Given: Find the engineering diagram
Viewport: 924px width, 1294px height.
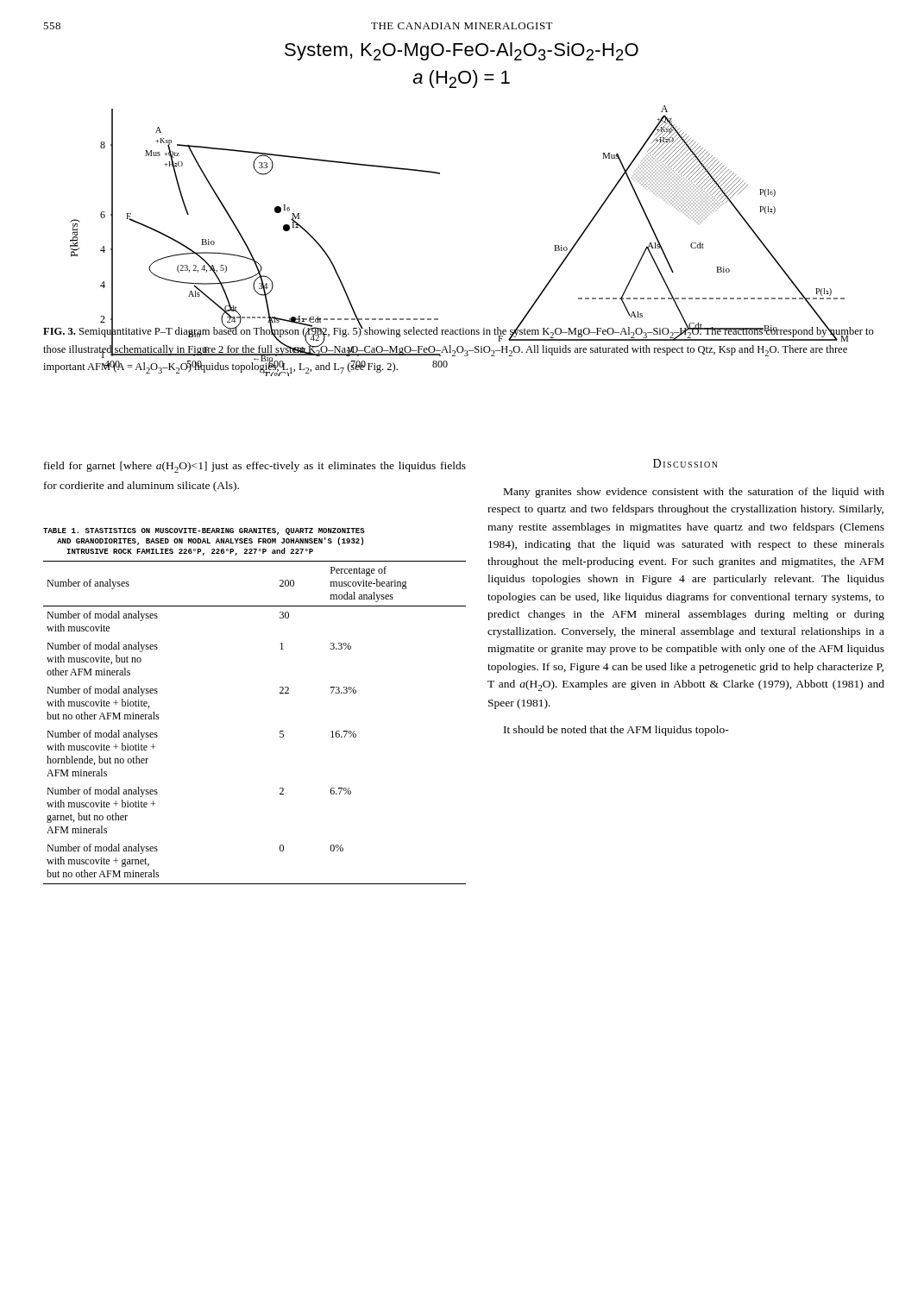Looking at the screenshot, I should coord(462,207).
